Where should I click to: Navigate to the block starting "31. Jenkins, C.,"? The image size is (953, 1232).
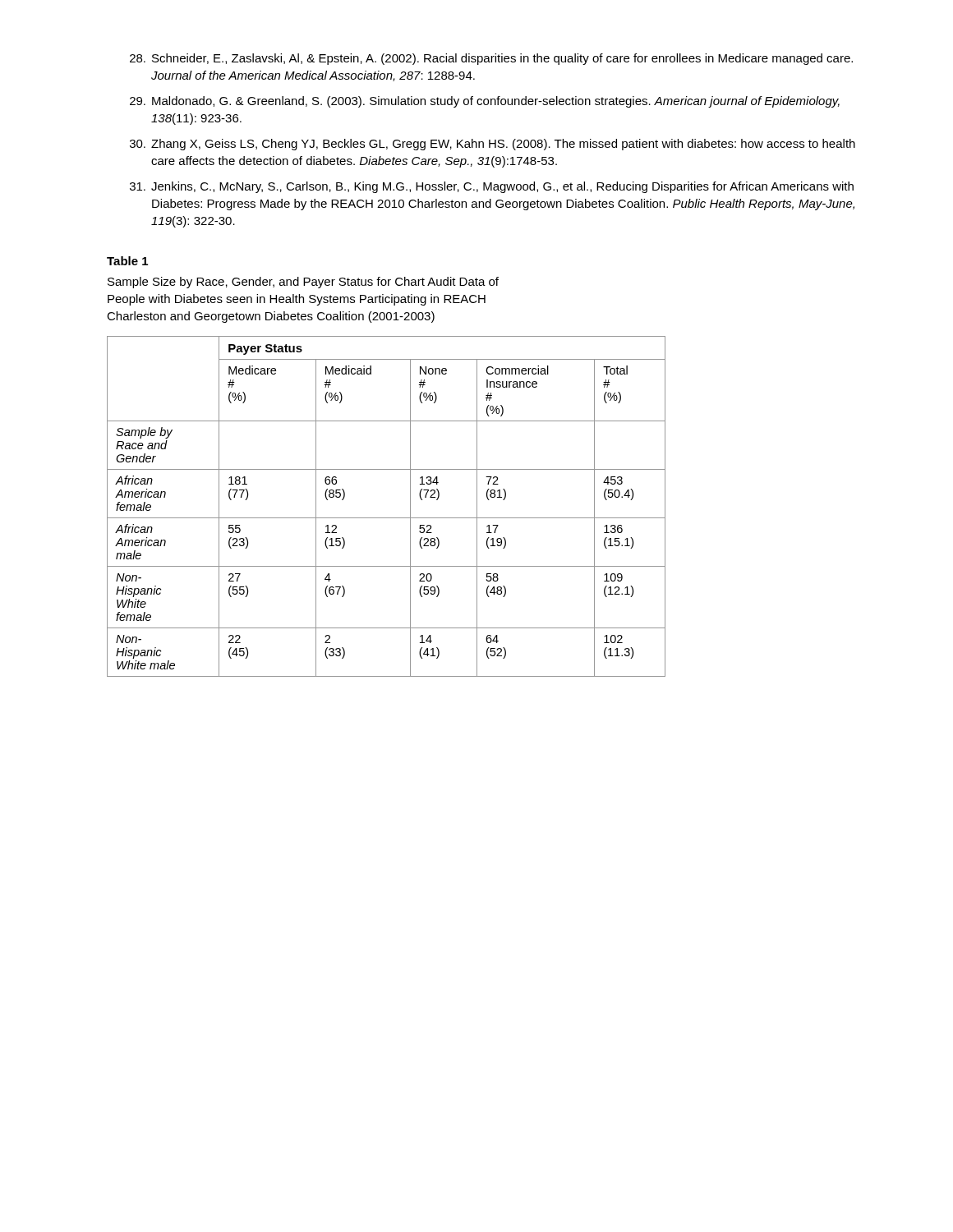(489, 203)
